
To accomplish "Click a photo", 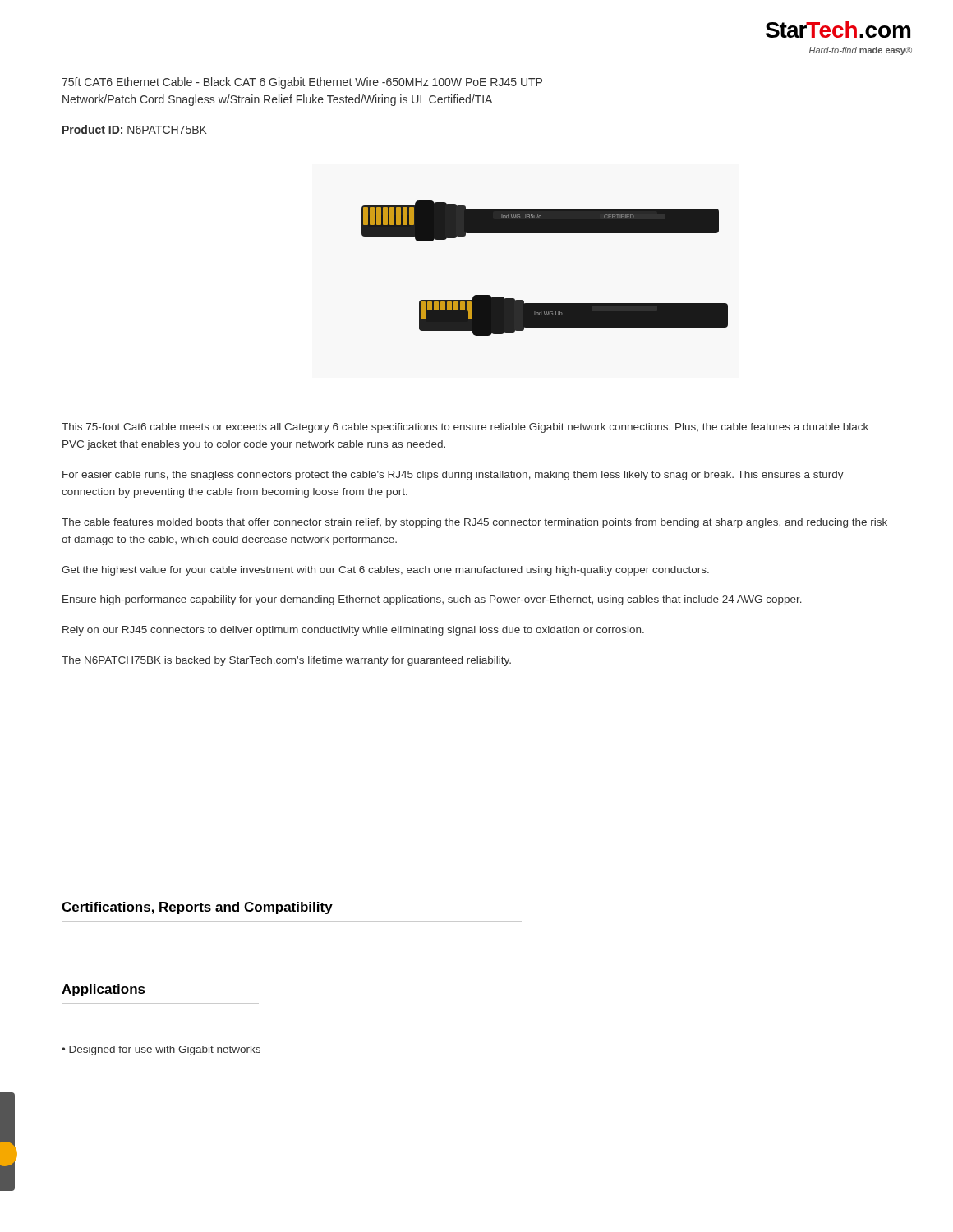I will pos(526,271).
